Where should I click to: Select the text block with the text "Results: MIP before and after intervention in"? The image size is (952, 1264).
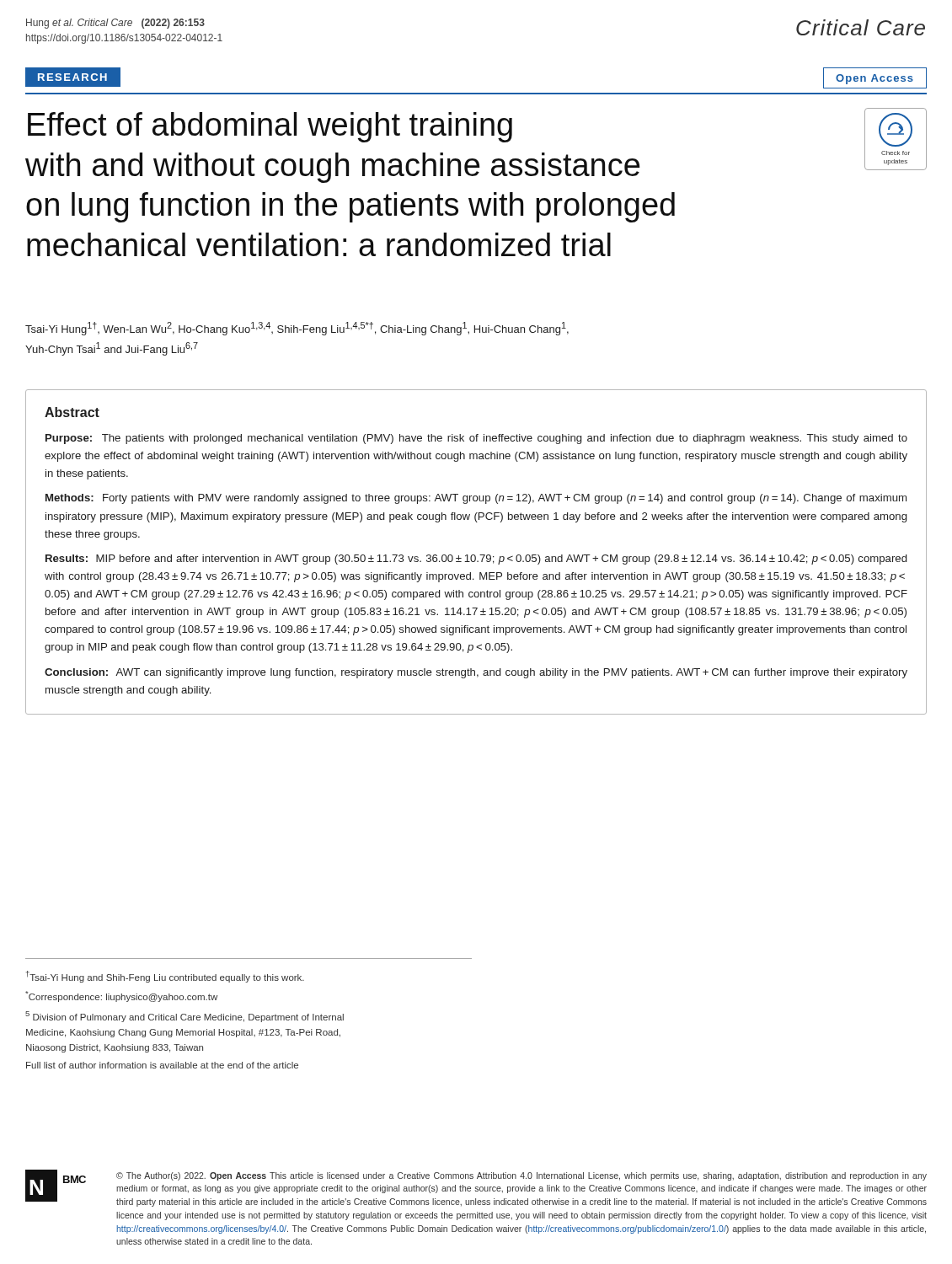pyautogui.click(x=476, y=603)
